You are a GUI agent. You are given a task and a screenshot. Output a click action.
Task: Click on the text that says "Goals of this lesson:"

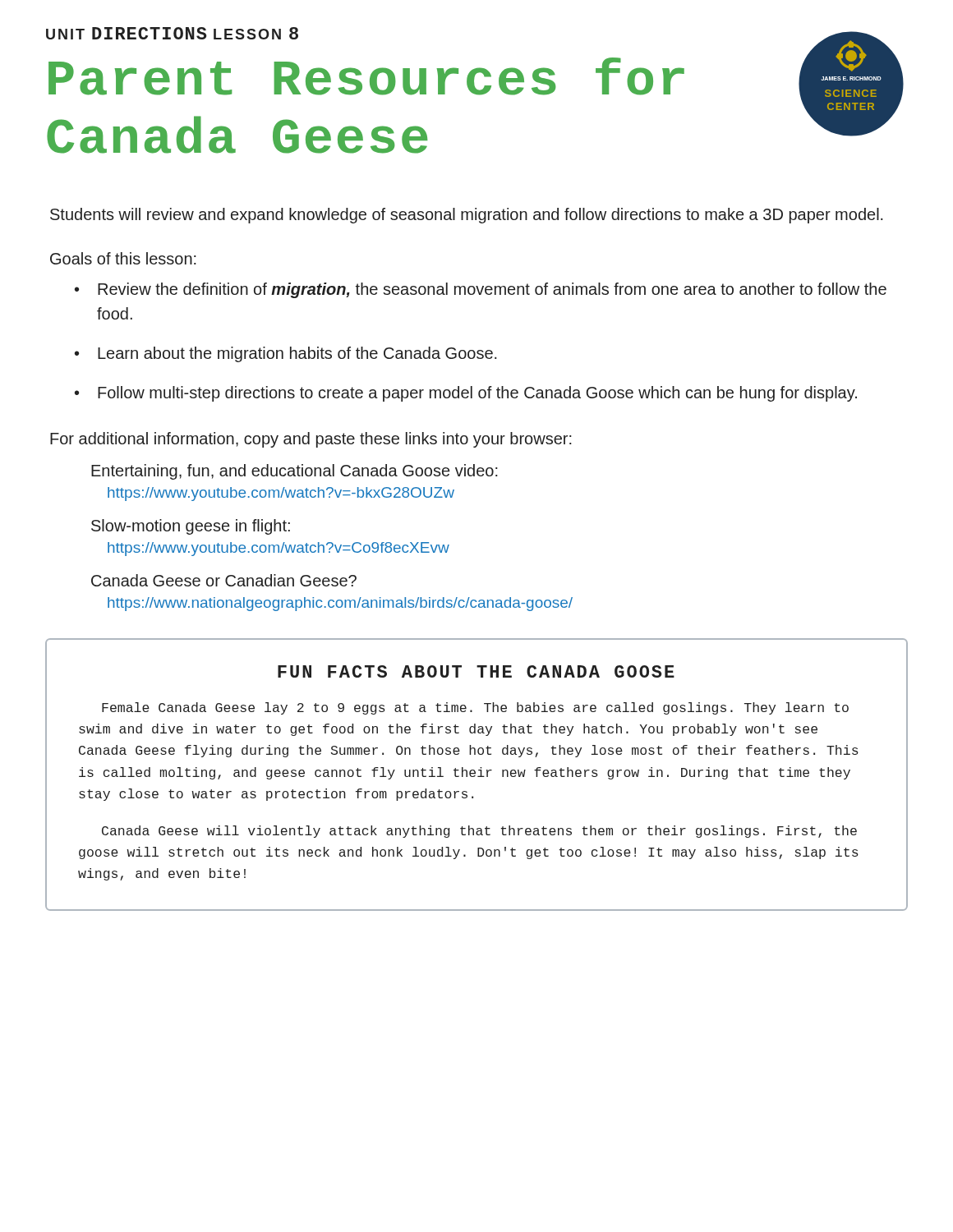pos(123,258)
